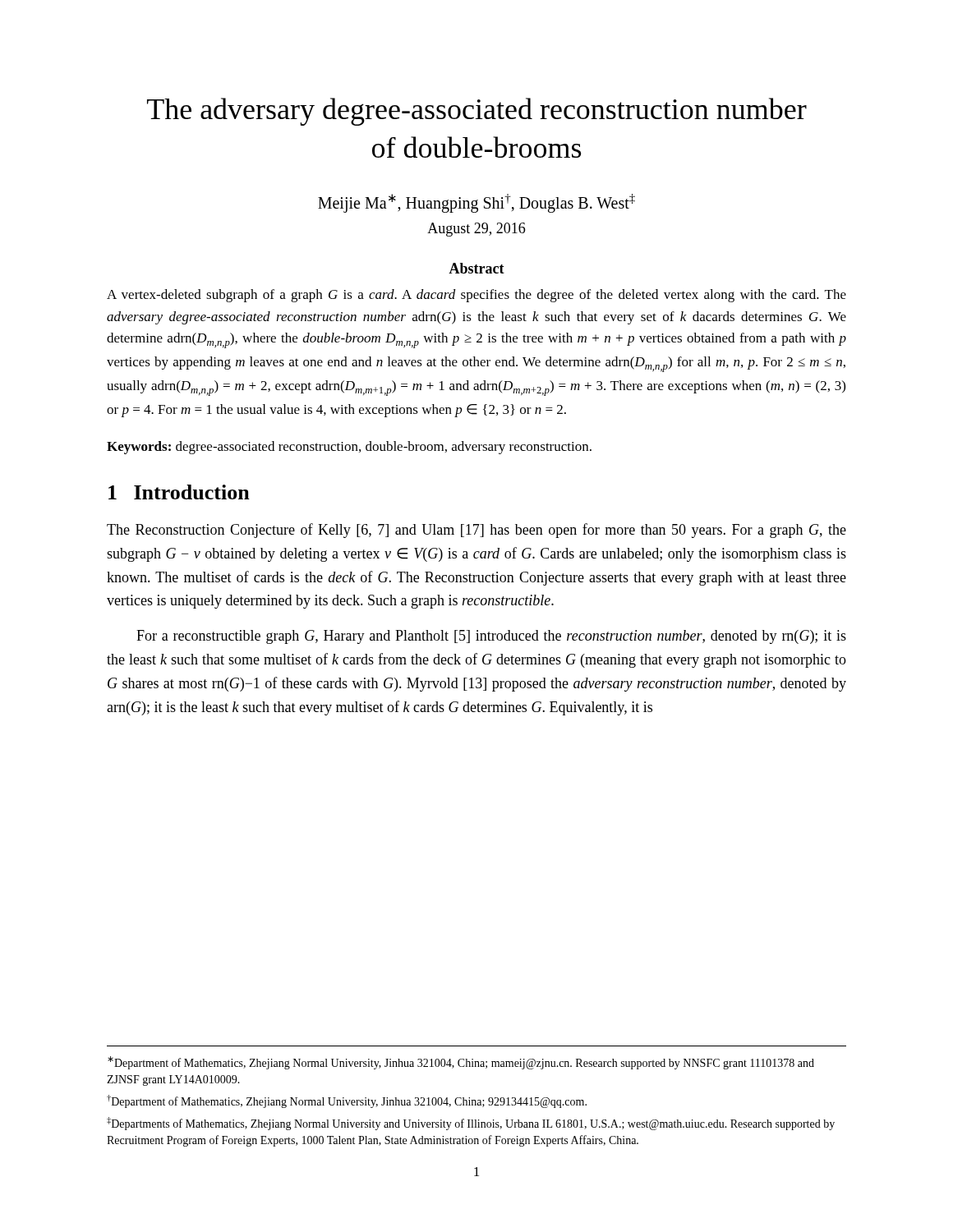Screen dimensions: 1232x953
Task: Find the block on this page that starts "‡Departments of Mathematics, Zhejiang Normal University and University"
Action: (x=471, y=1131)
